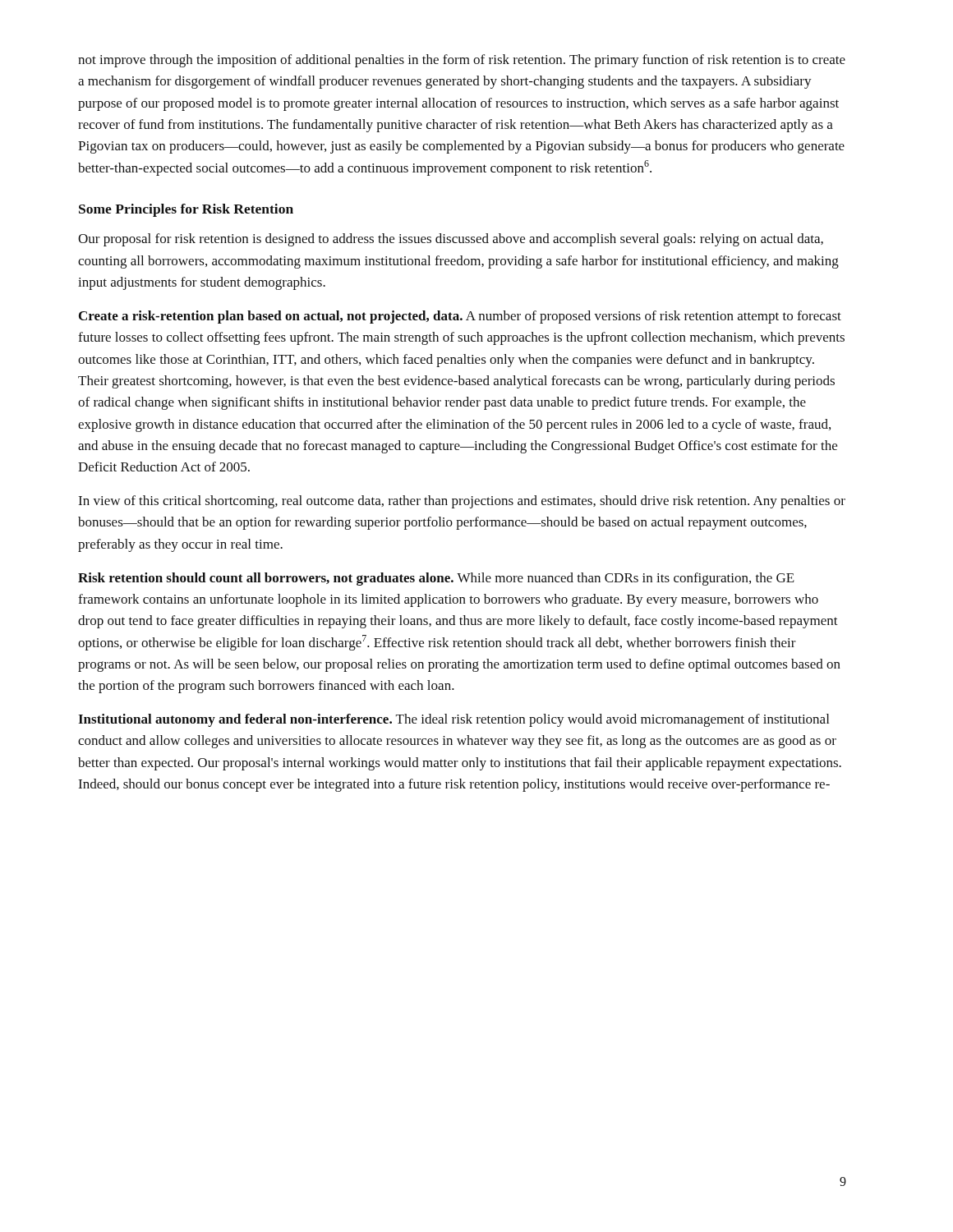Locate the section header that reads "Some Principles for Risk Retention"

click(x=186, y=208)
